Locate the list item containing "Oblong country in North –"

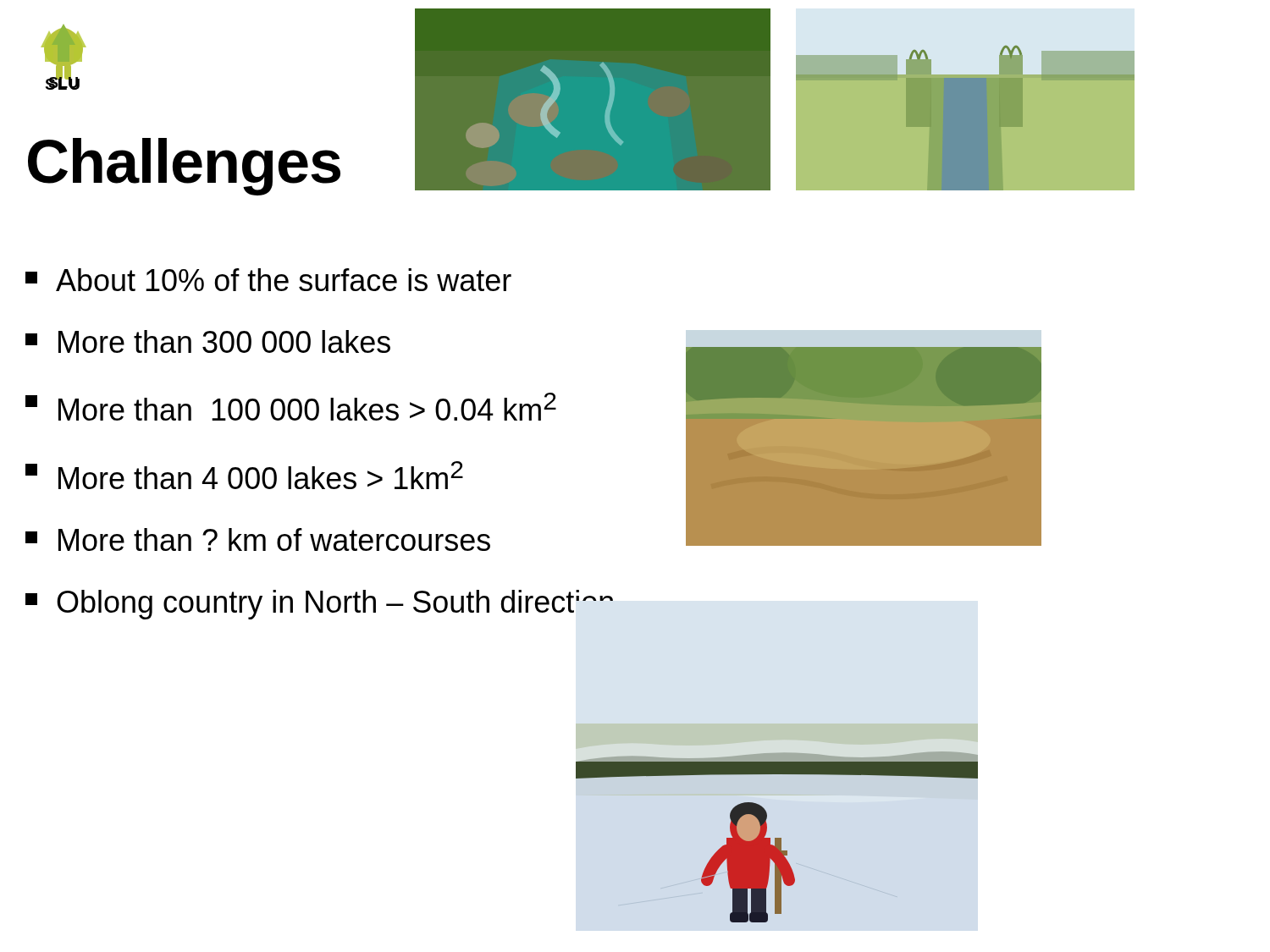tap(320, 602)
